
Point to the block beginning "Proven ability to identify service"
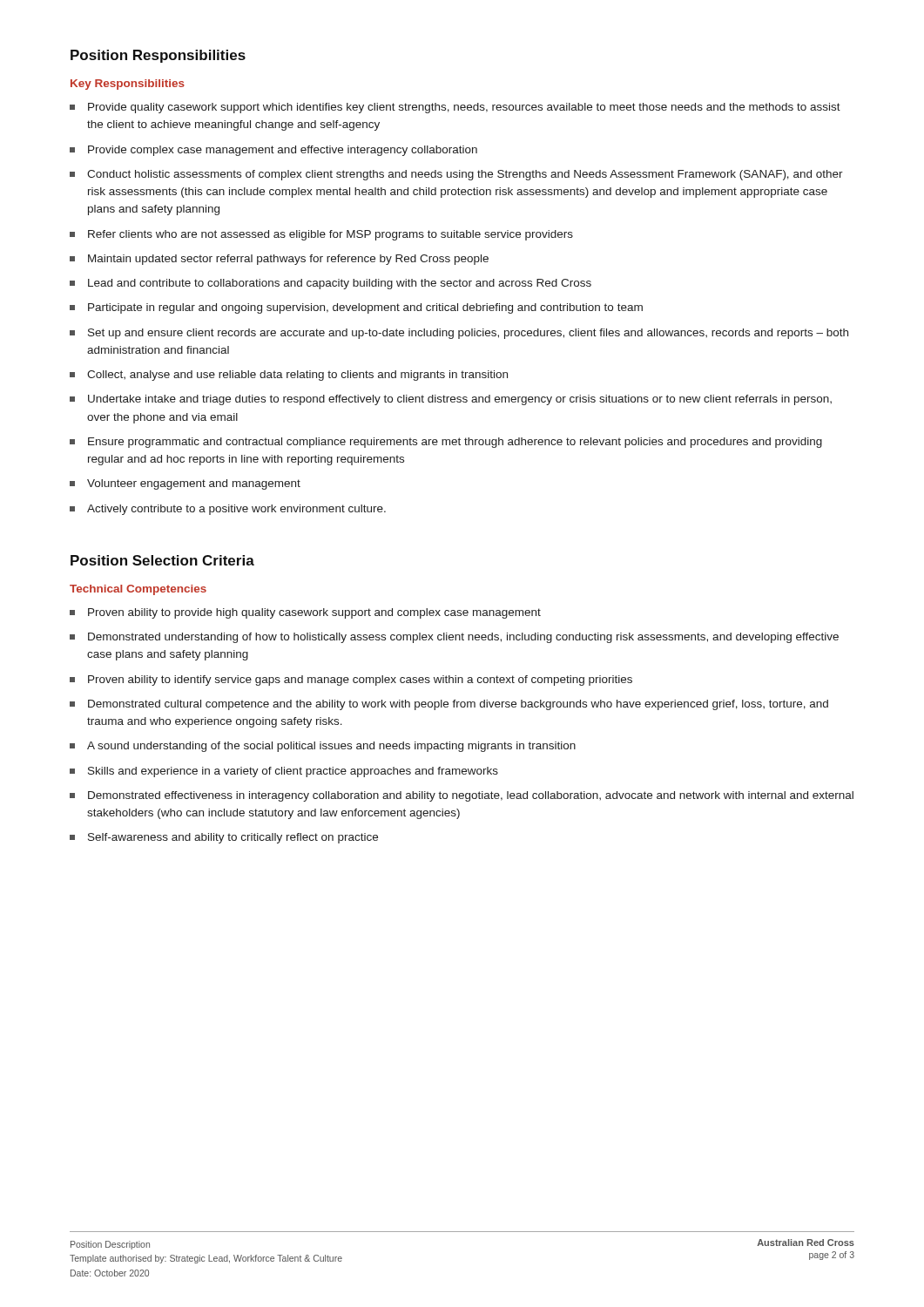click(462, 679)
